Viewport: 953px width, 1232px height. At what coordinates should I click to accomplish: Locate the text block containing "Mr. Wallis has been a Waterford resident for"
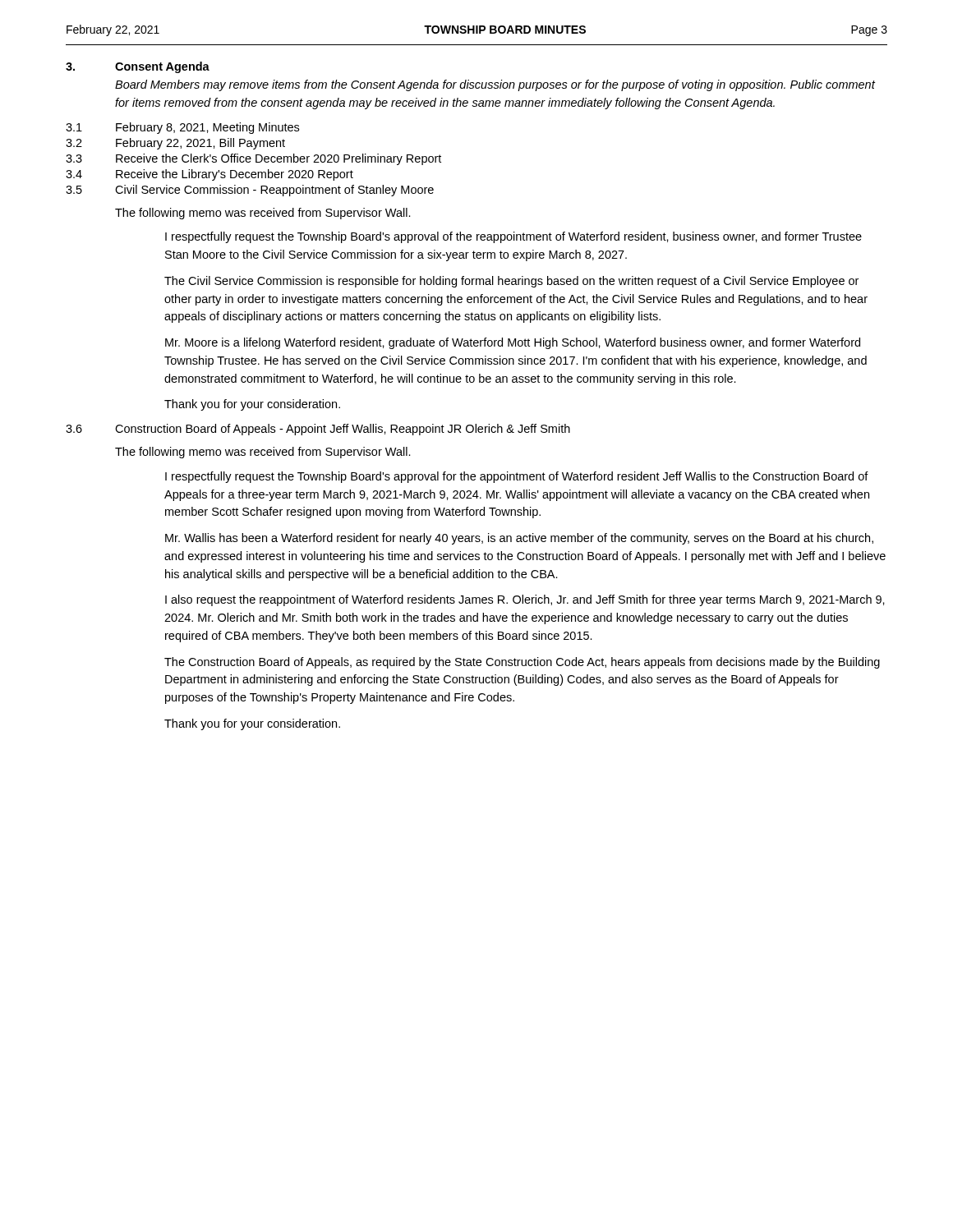[525, 556]
